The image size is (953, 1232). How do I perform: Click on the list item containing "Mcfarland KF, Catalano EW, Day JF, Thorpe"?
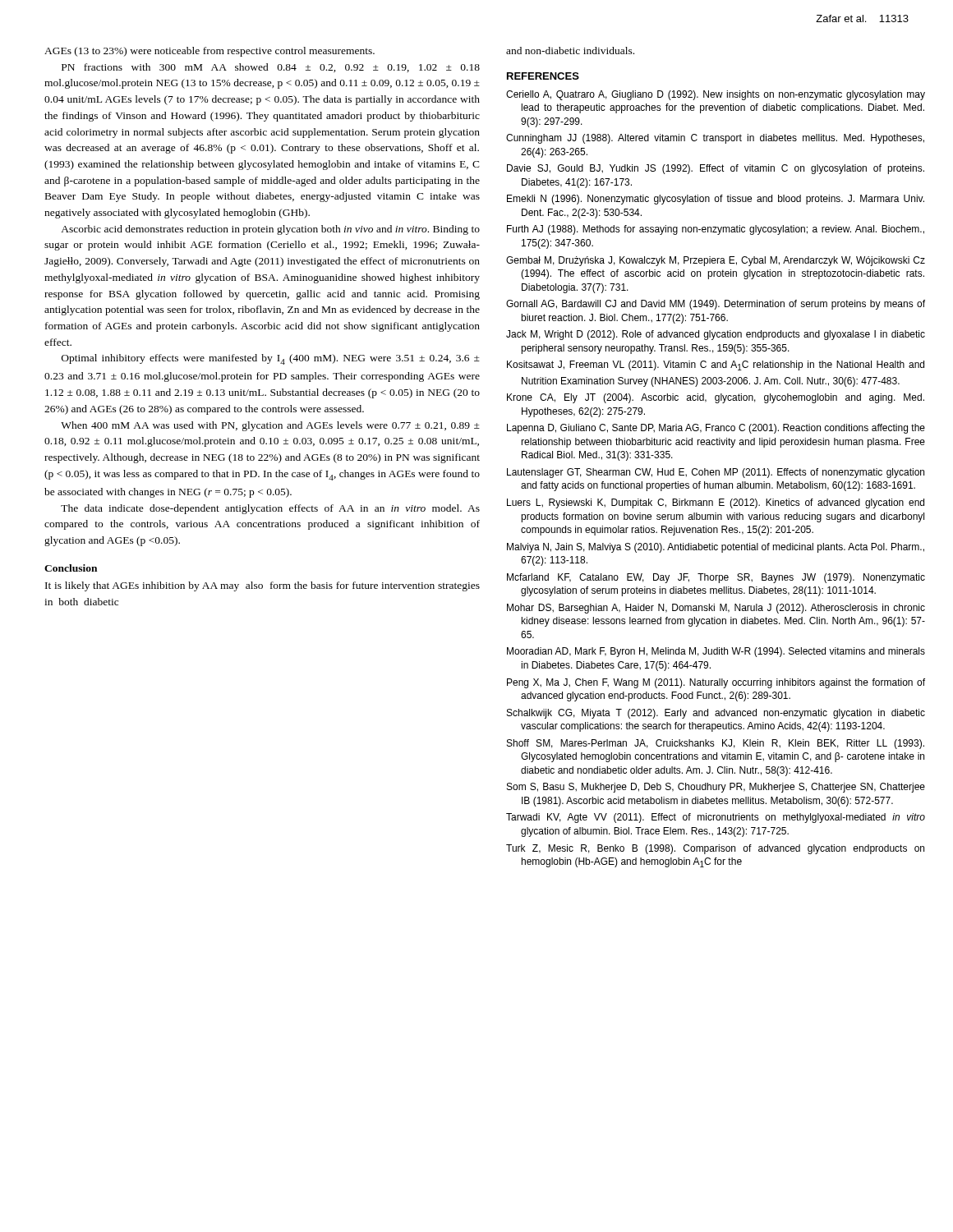tap(716, 584)
